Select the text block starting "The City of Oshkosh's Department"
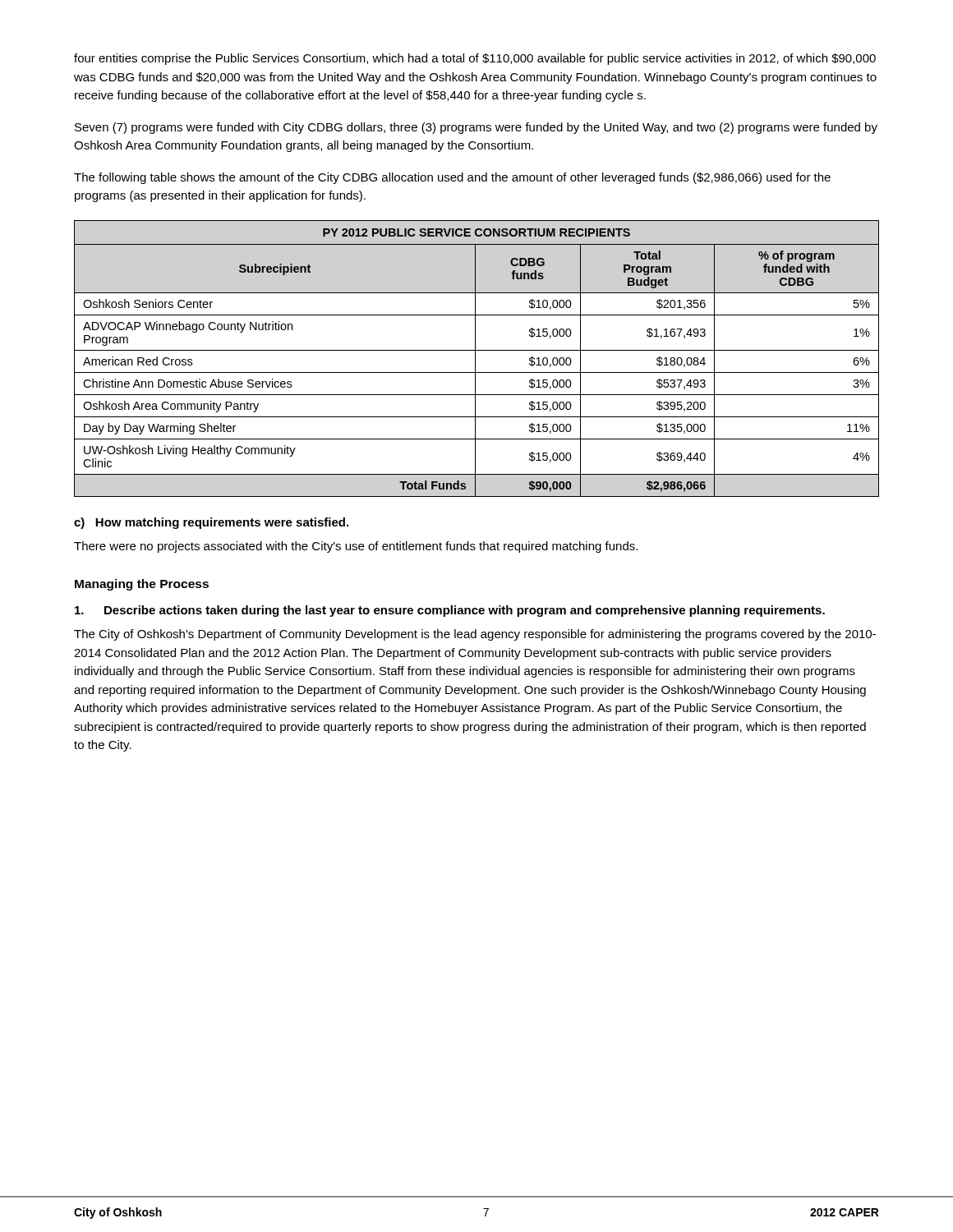This screenshot has width=953, height=1232. [x=475, y=689]
